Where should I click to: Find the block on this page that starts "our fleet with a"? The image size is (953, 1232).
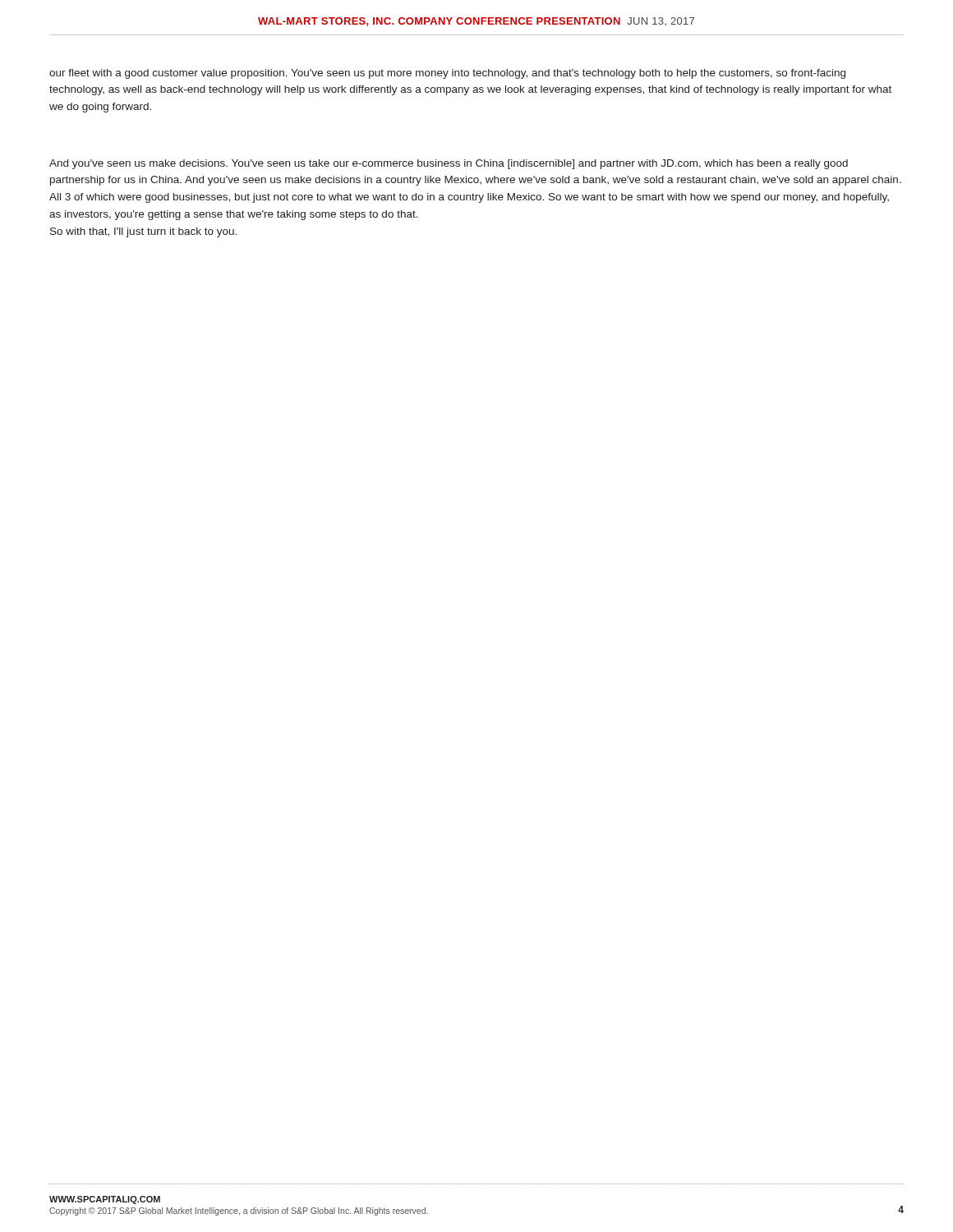(476, 90)
